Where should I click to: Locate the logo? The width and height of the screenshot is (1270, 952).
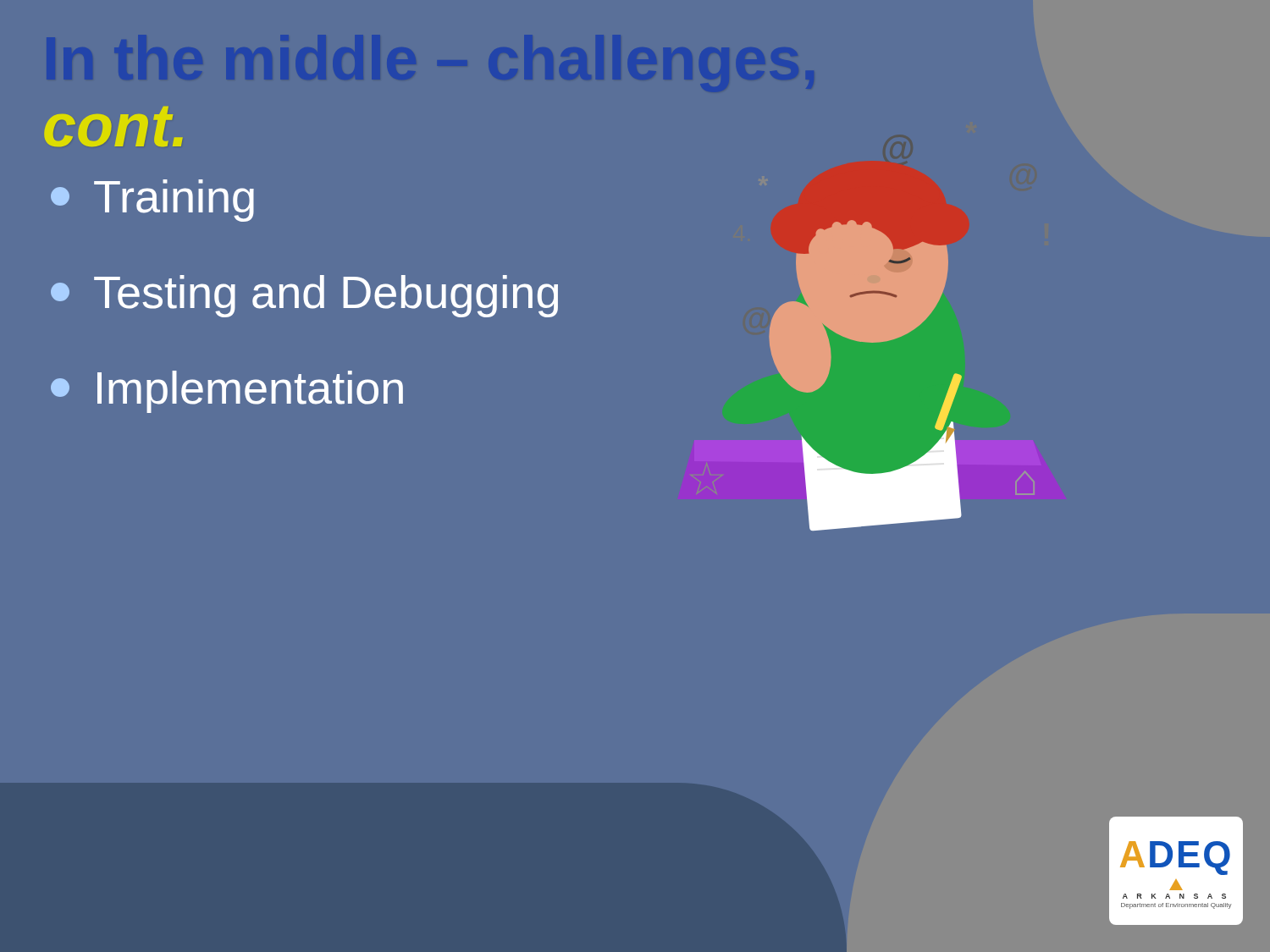1177,872
